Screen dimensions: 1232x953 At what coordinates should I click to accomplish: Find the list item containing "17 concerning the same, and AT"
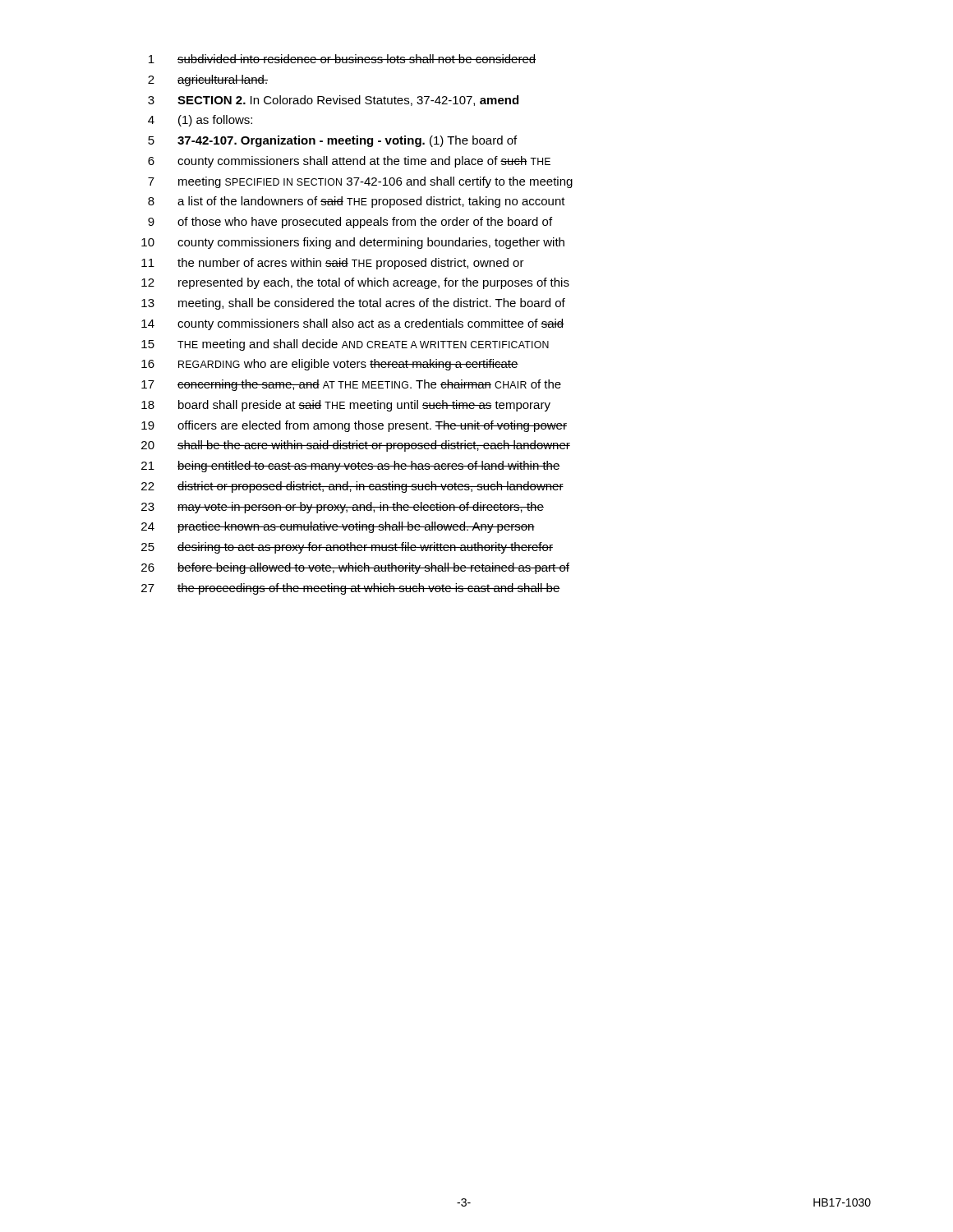click(x=493, y=385)
